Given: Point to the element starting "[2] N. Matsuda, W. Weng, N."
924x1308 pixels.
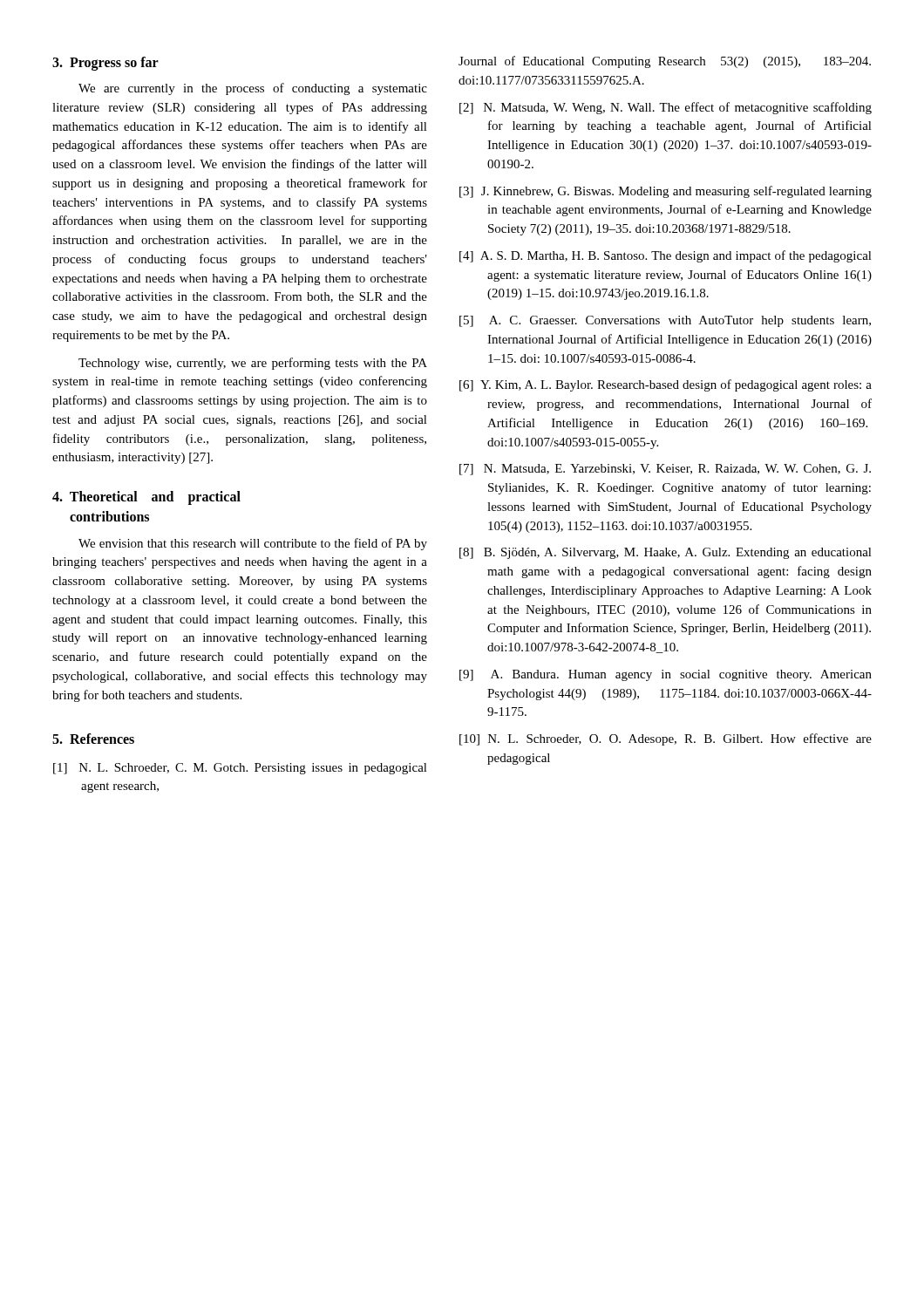Looking at the screenshot, I should coord(665,135).
